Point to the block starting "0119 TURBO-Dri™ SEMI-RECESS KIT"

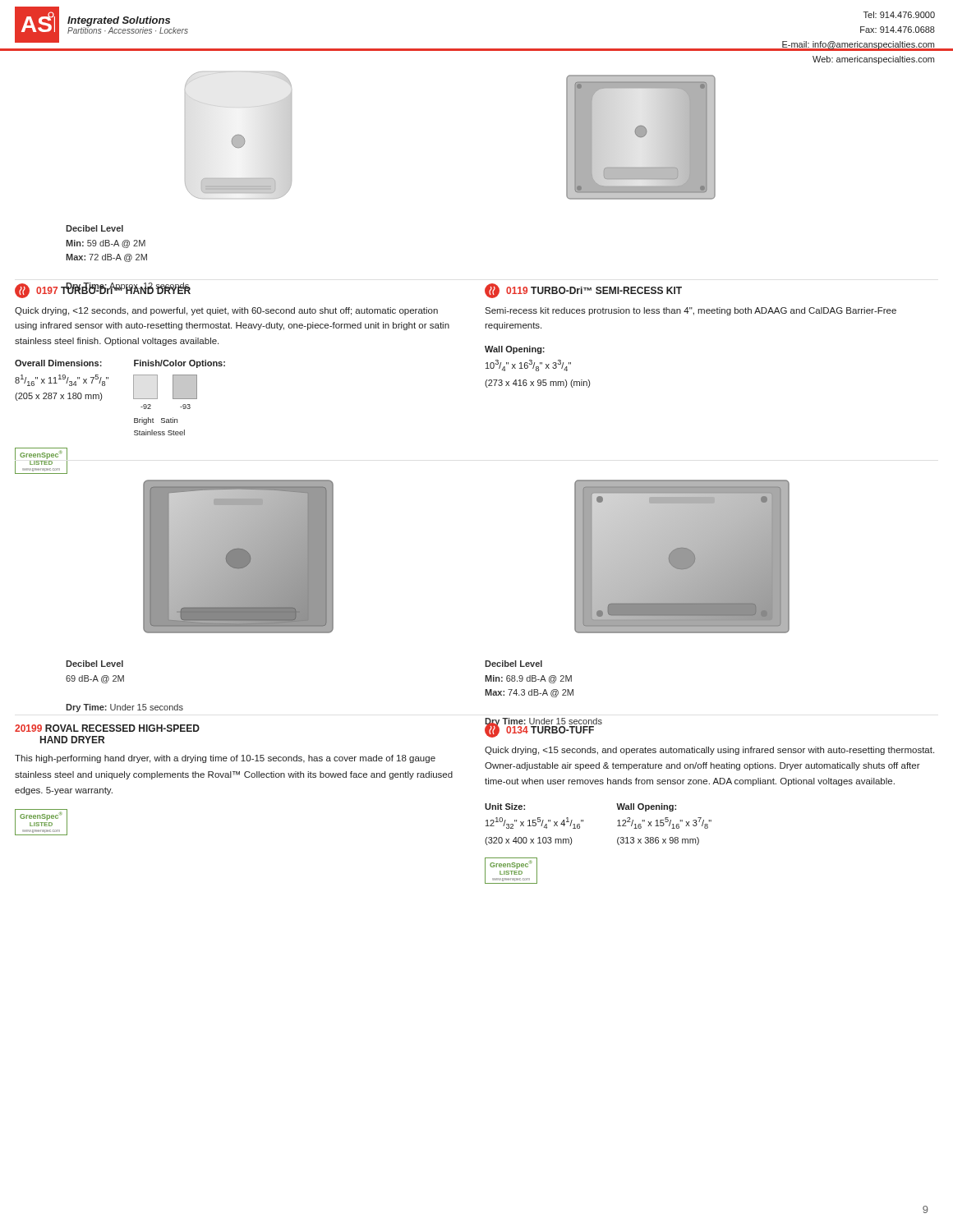coord(583,291)
